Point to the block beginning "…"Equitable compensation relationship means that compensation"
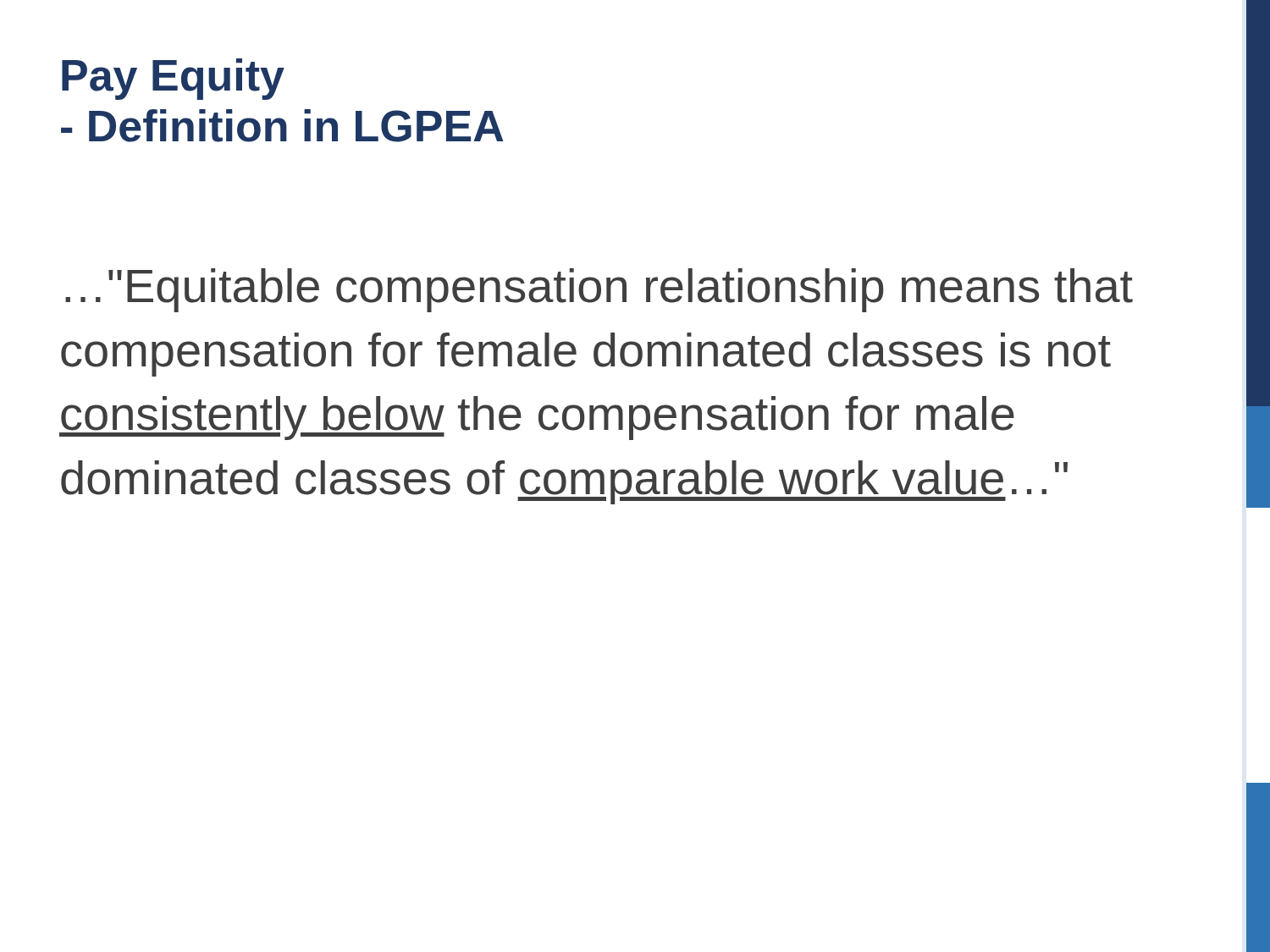1270x952 pixels. (x=618, y=382)
